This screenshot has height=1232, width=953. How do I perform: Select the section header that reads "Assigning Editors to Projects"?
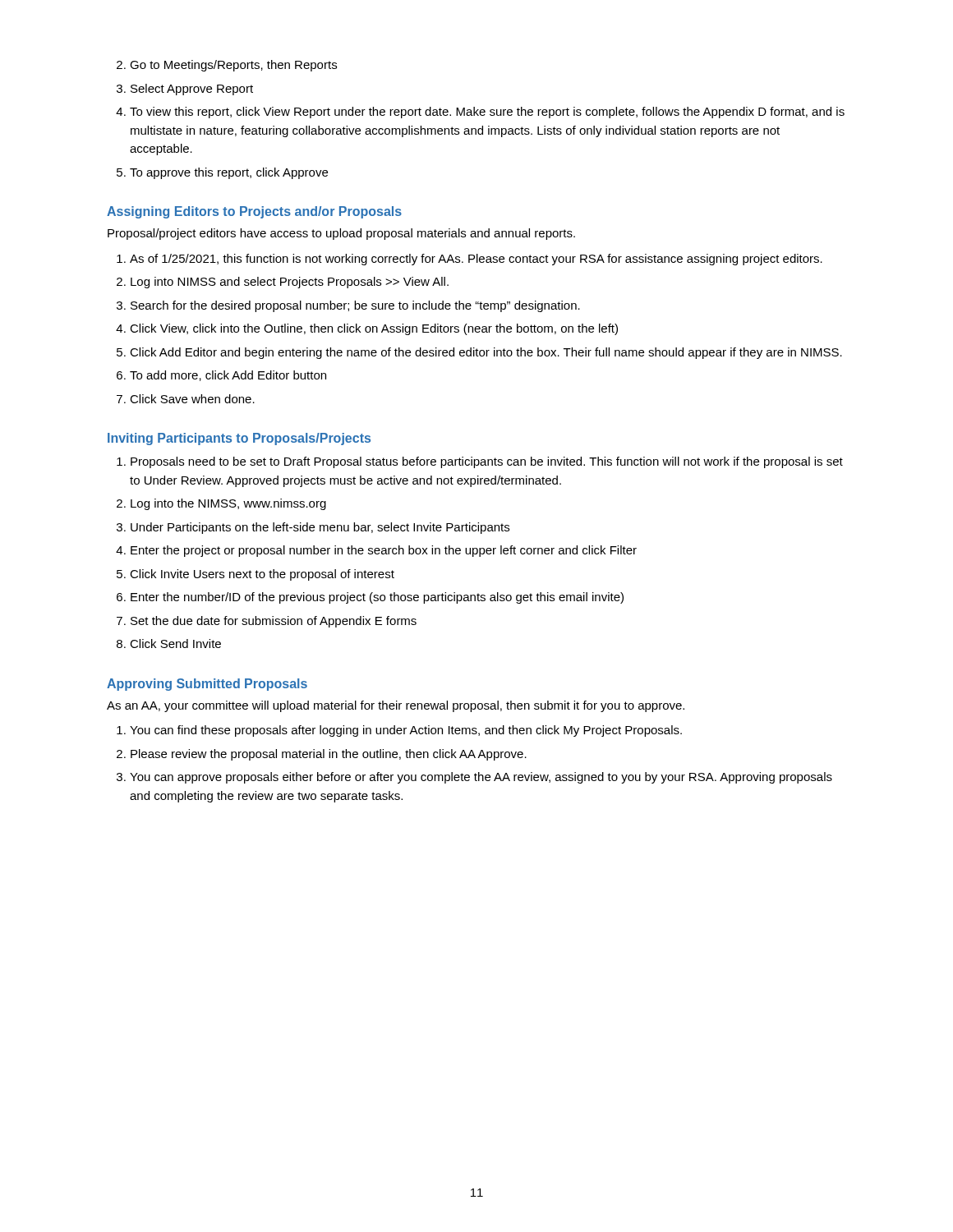point(254,211)
